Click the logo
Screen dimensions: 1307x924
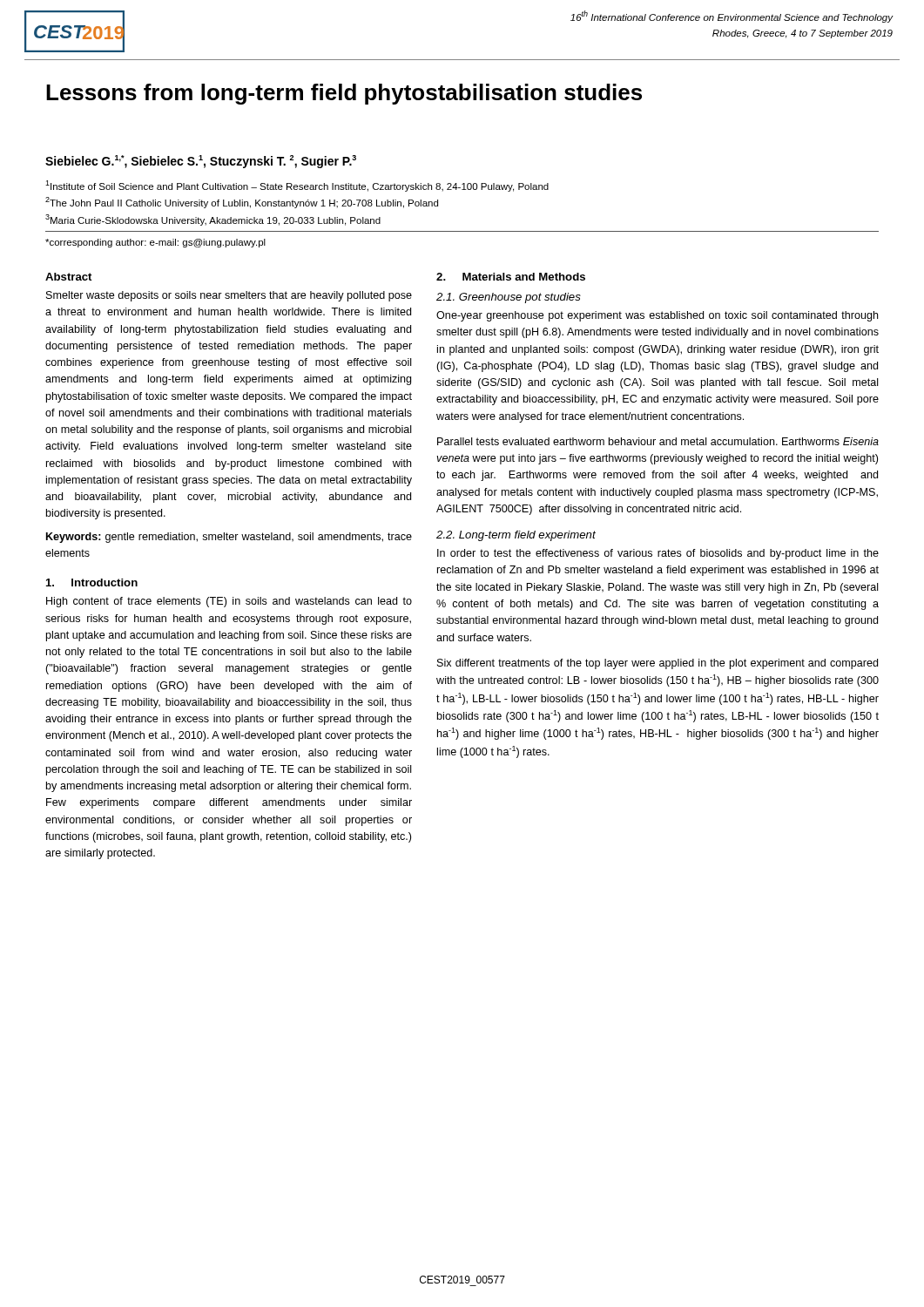click(x=74, y=33)
